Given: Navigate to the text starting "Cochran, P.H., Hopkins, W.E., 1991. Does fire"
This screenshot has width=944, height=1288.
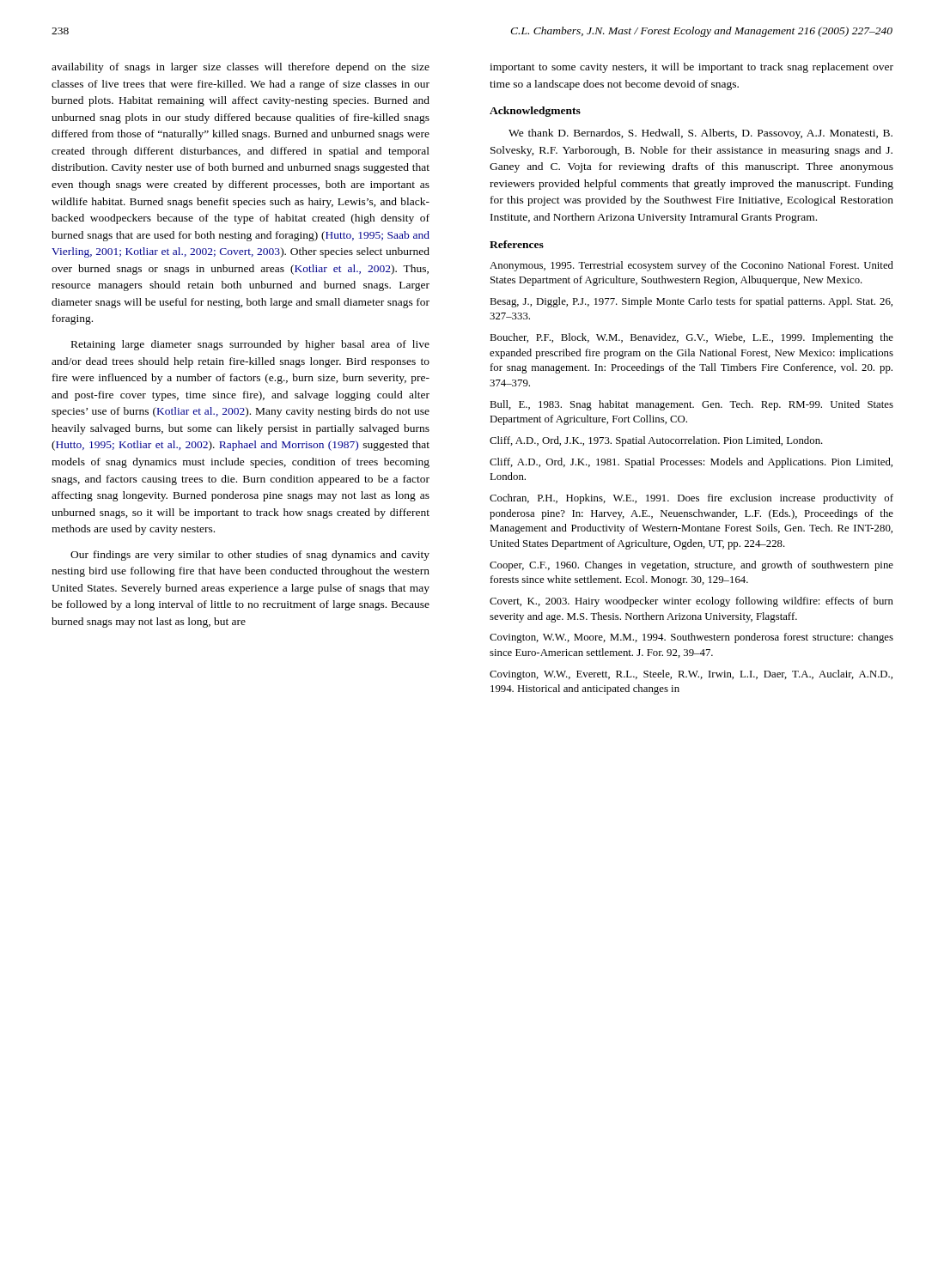Looking at the screenshot, I should click(691, 521).
